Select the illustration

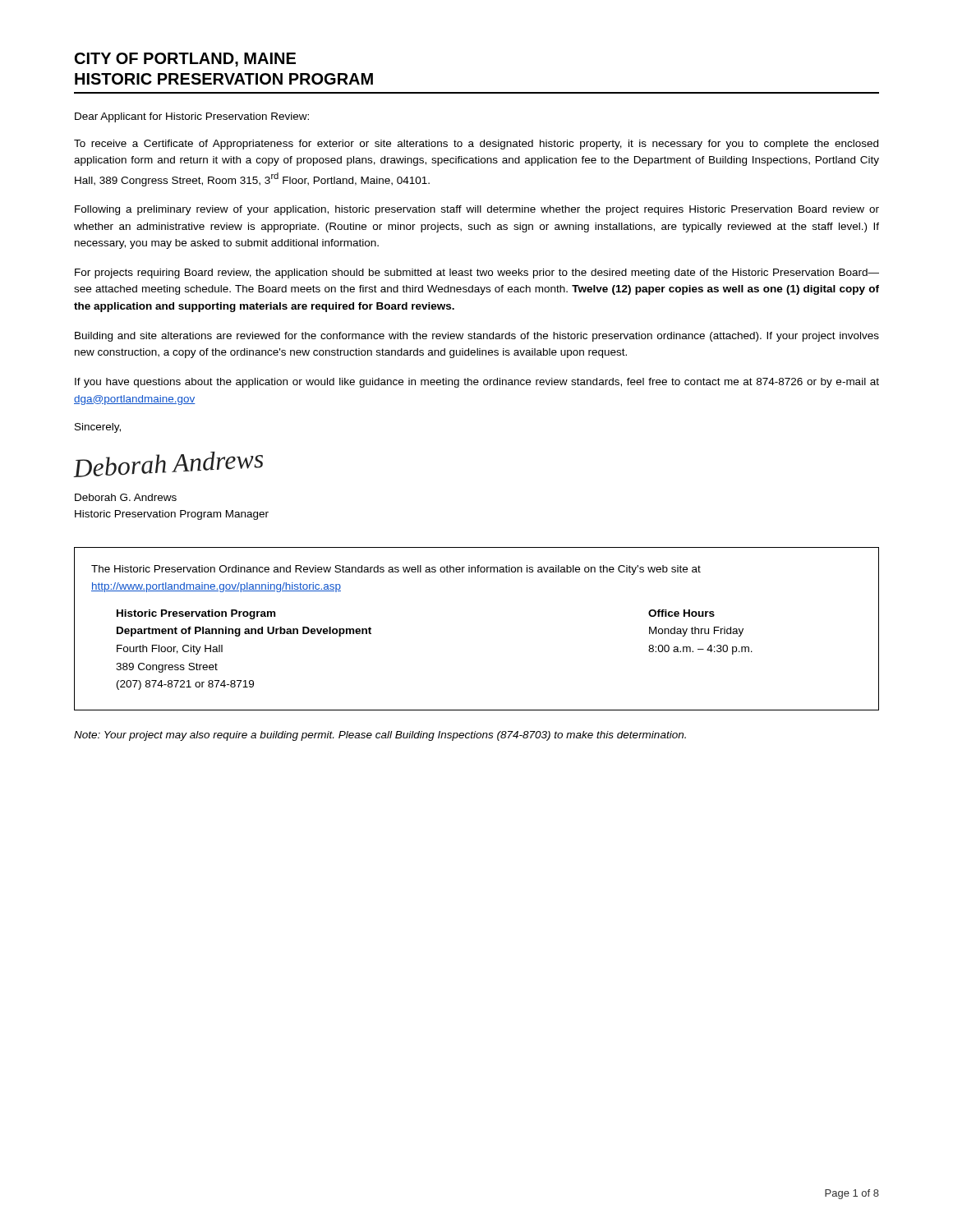[476, 463]
